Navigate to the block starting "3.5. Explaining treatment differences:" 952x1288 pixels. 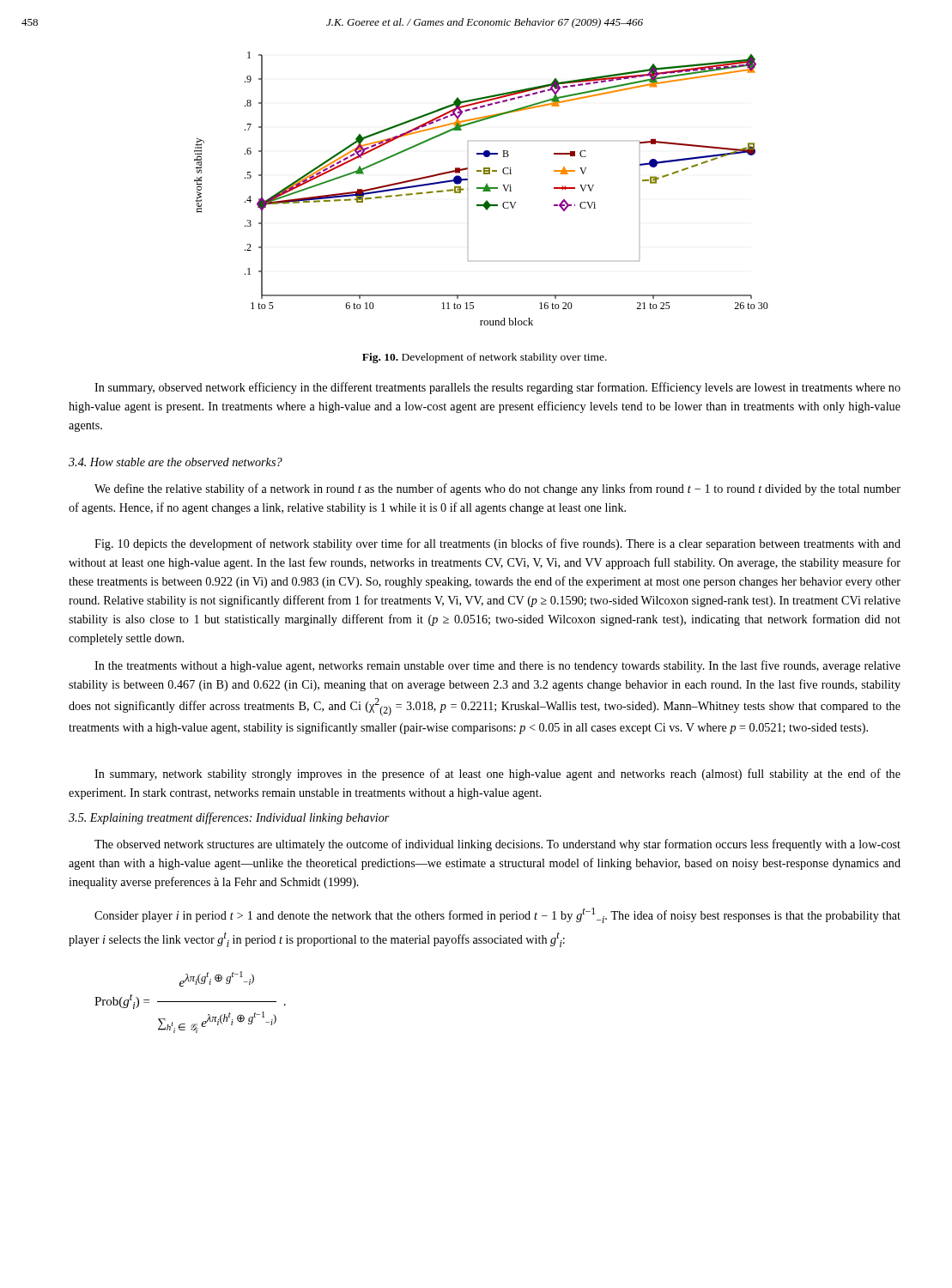pos(229,817)
